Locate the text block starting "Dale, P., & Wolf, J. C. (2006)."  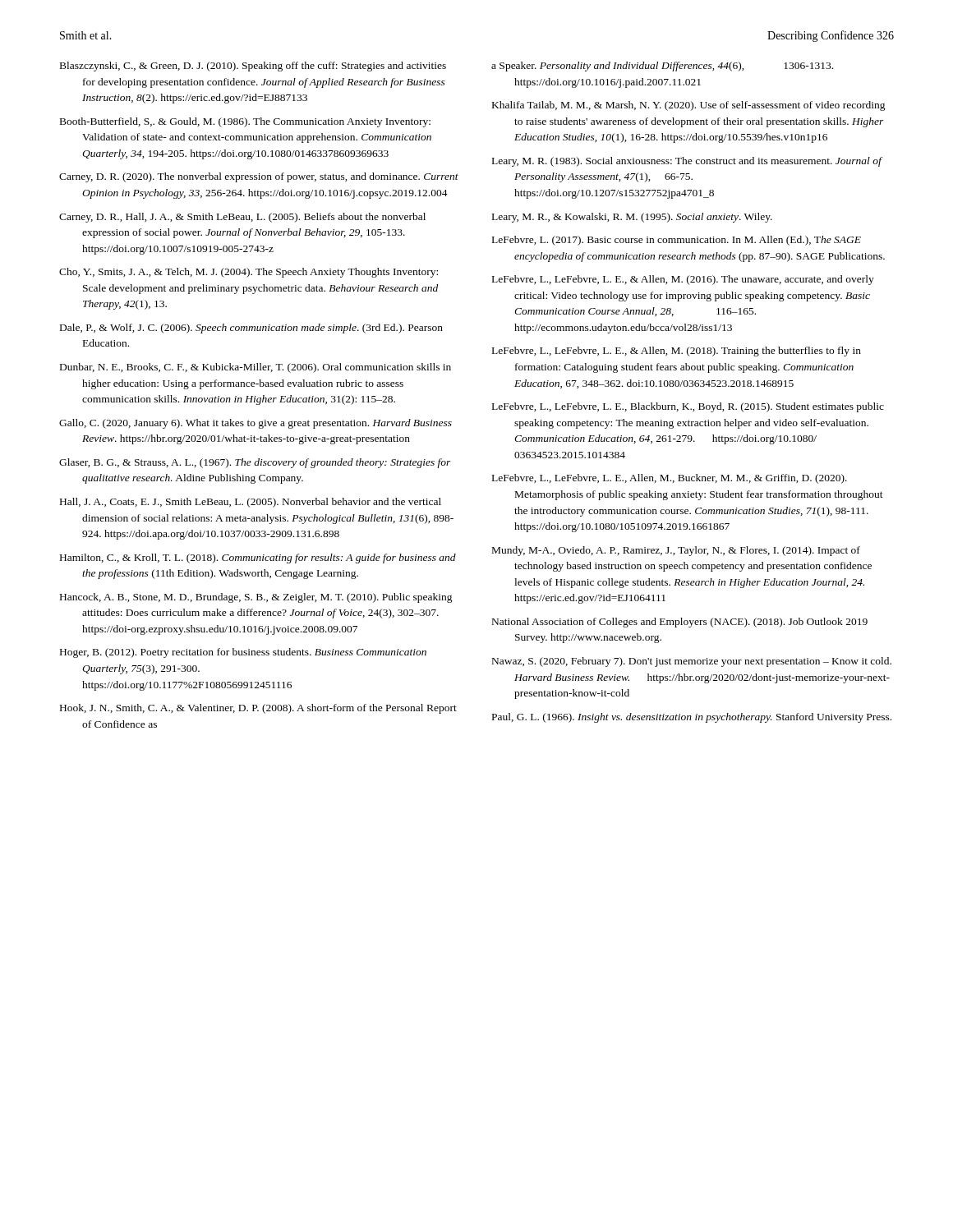(x=251, y=335)
